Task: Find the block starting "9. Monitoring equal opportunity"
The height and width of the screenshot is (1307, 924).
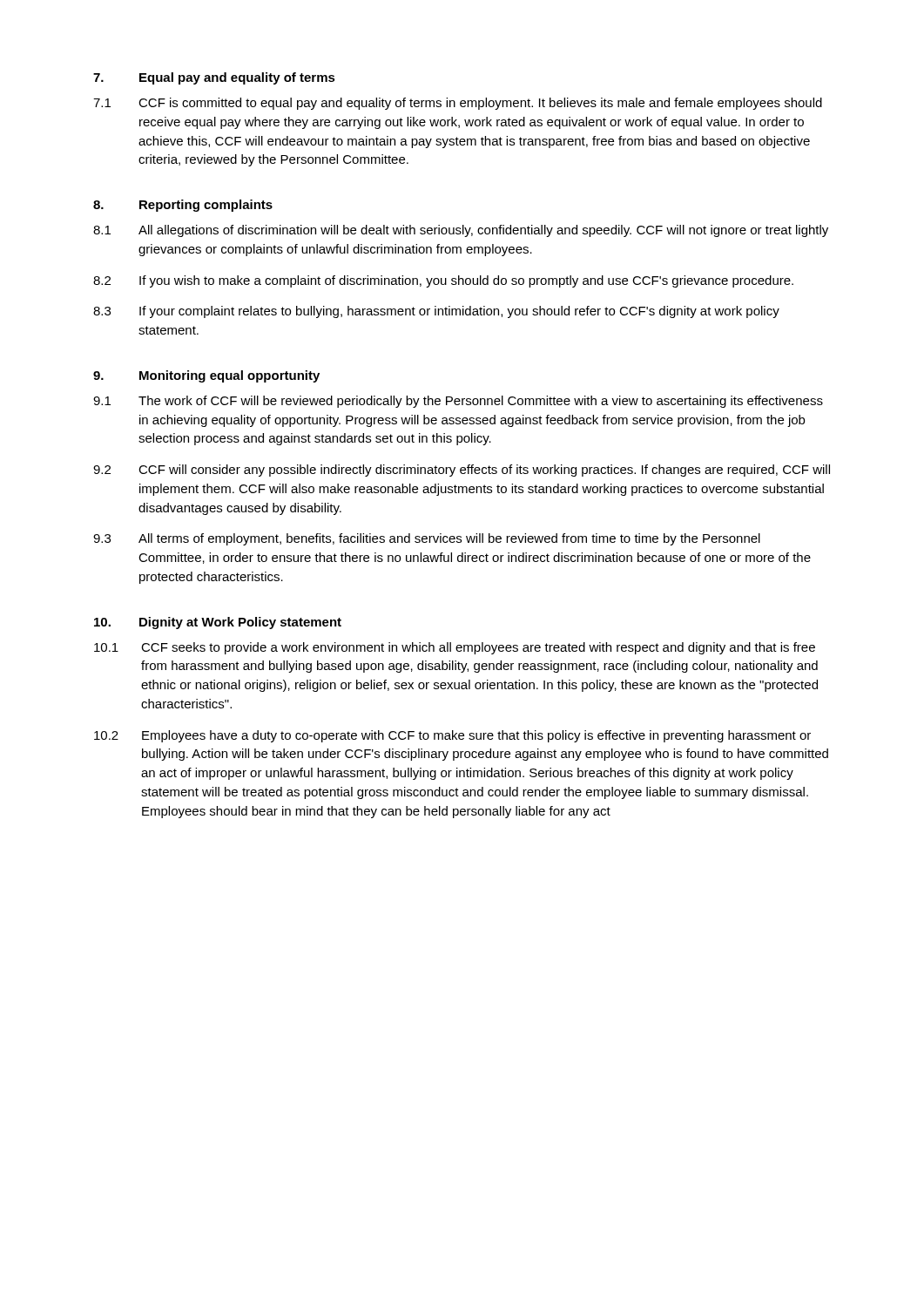Action: 207,375
